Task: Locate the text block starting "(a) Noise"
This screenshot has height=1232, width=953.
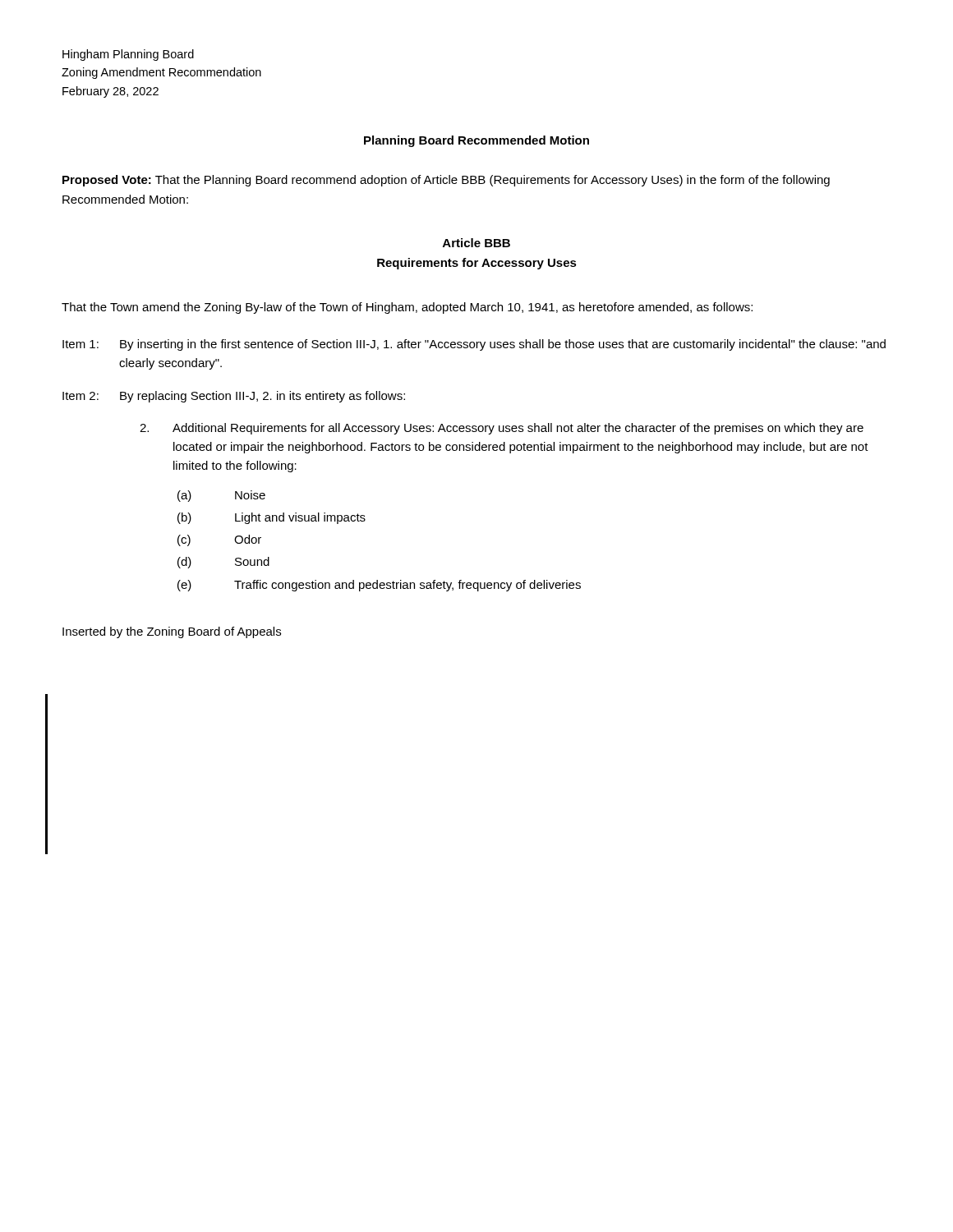Action: pyautogui.click(x=251, y=496)
